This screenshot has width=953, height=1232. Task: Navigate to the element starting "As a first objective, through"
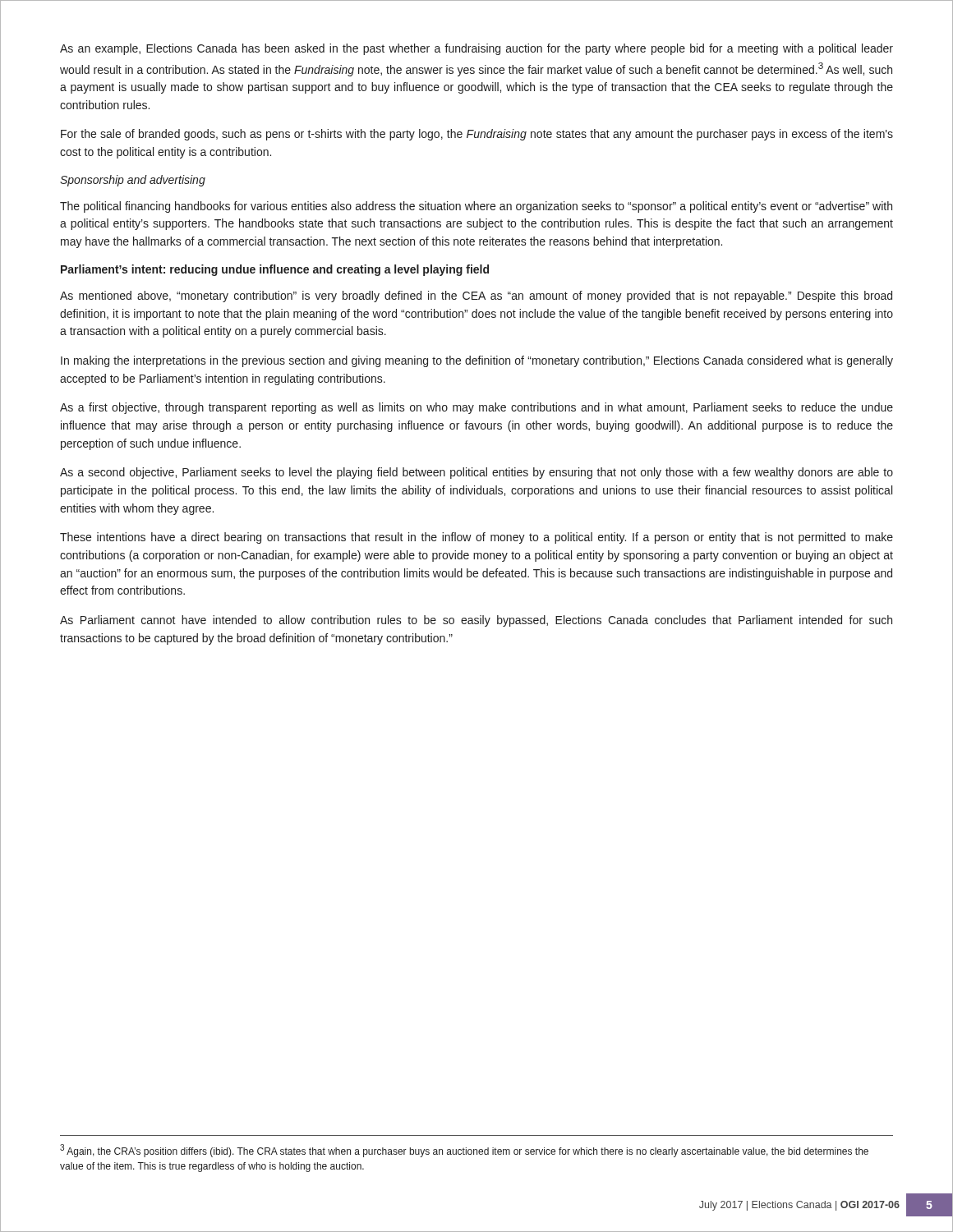click(x=476, y=425)
